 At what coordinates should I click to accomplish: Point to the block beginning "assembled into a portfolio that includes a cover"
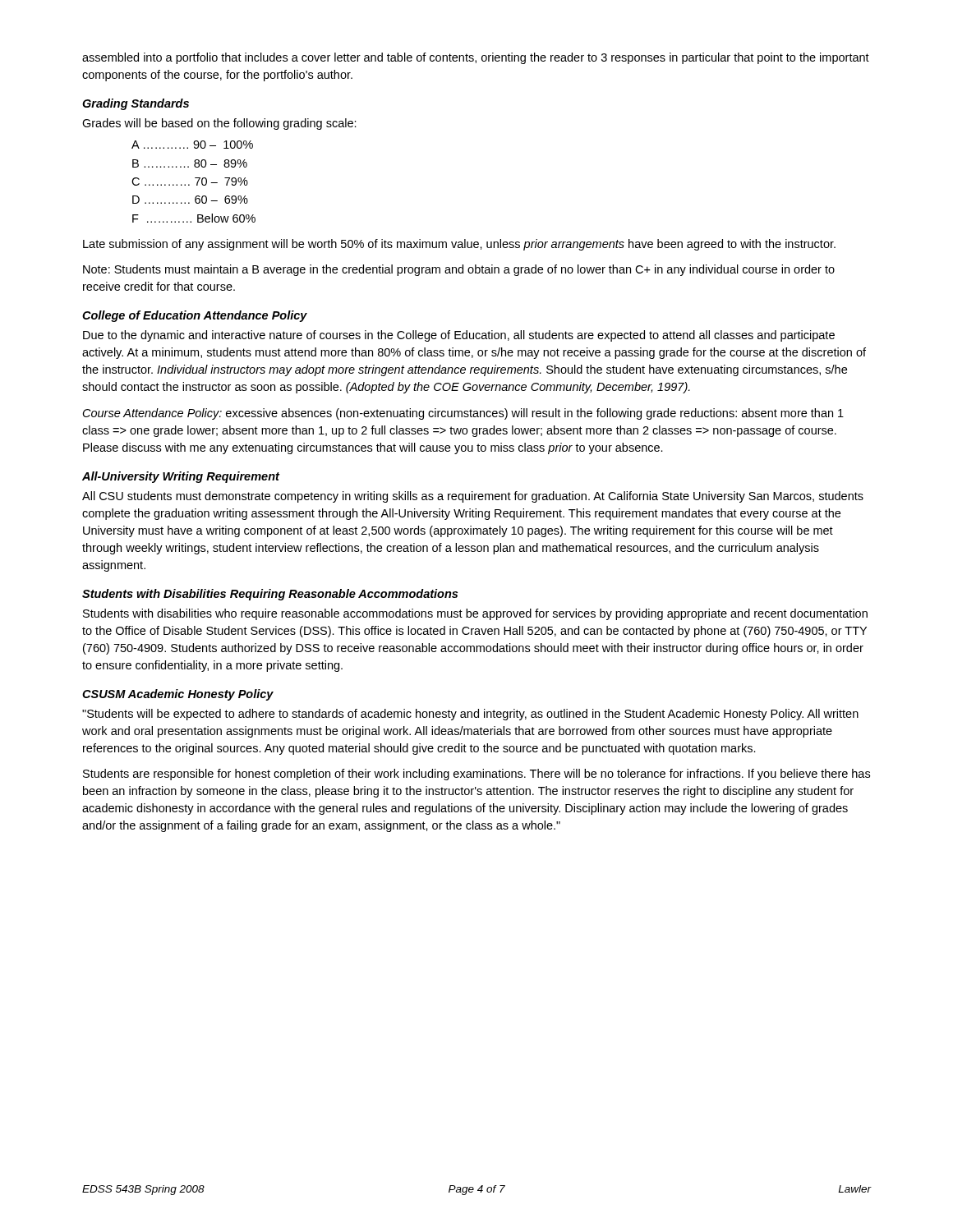[475, 66]
